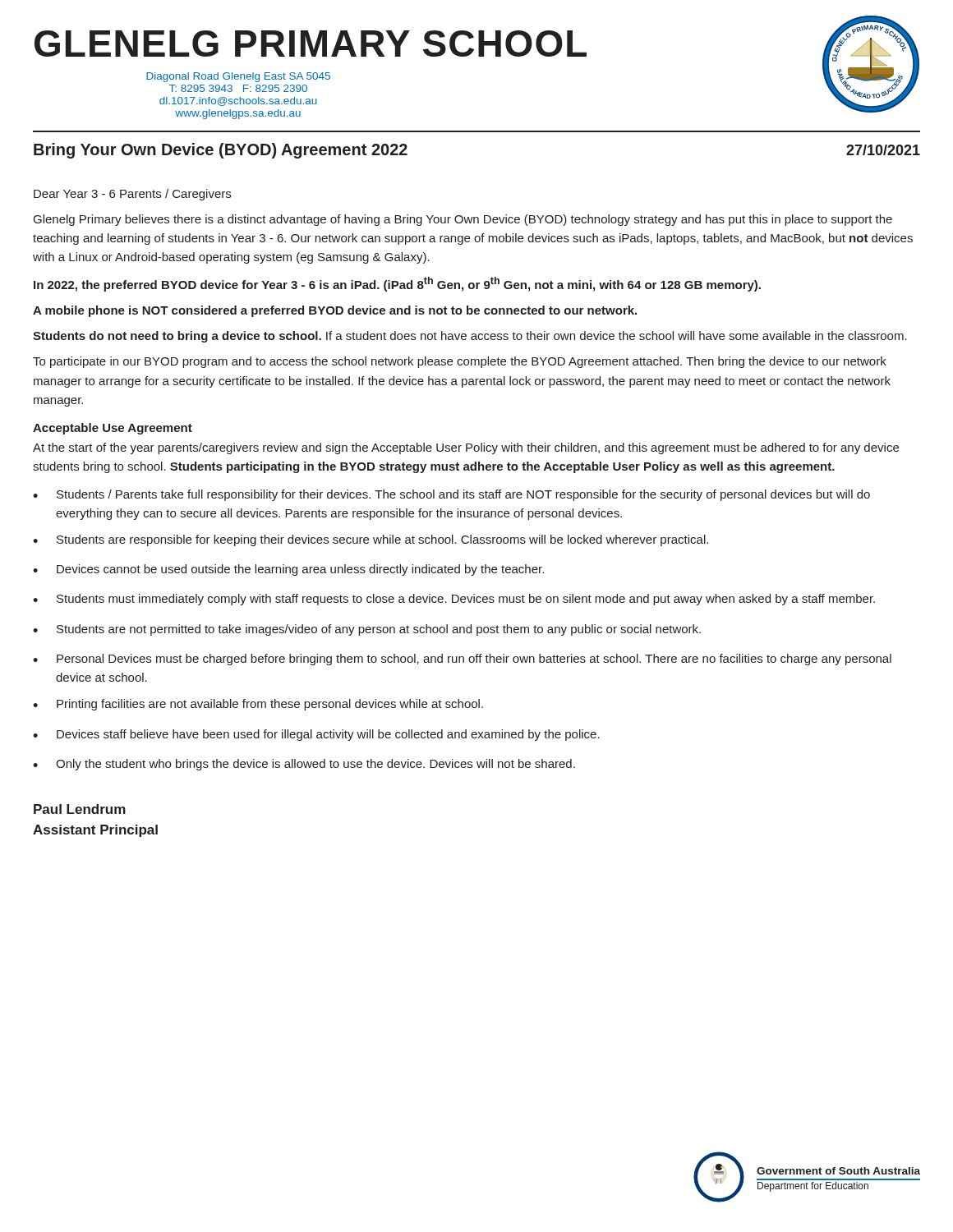Select the text starting "Dear Year 3 - 6 Parents / Caregivers"

[132, 193]
